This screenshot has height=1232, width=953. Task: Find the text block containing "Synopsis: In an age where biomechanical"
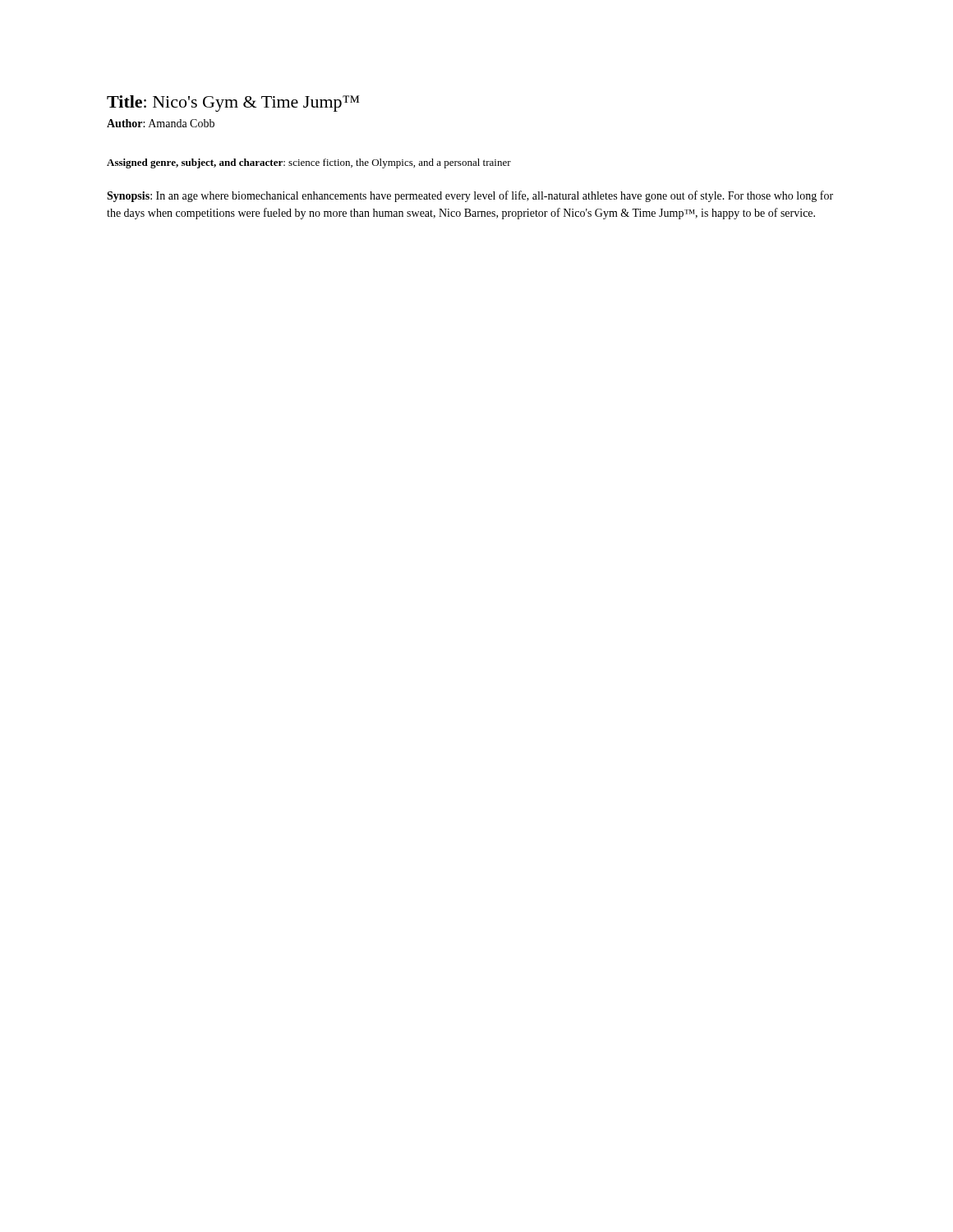click(x=470, y=205)
